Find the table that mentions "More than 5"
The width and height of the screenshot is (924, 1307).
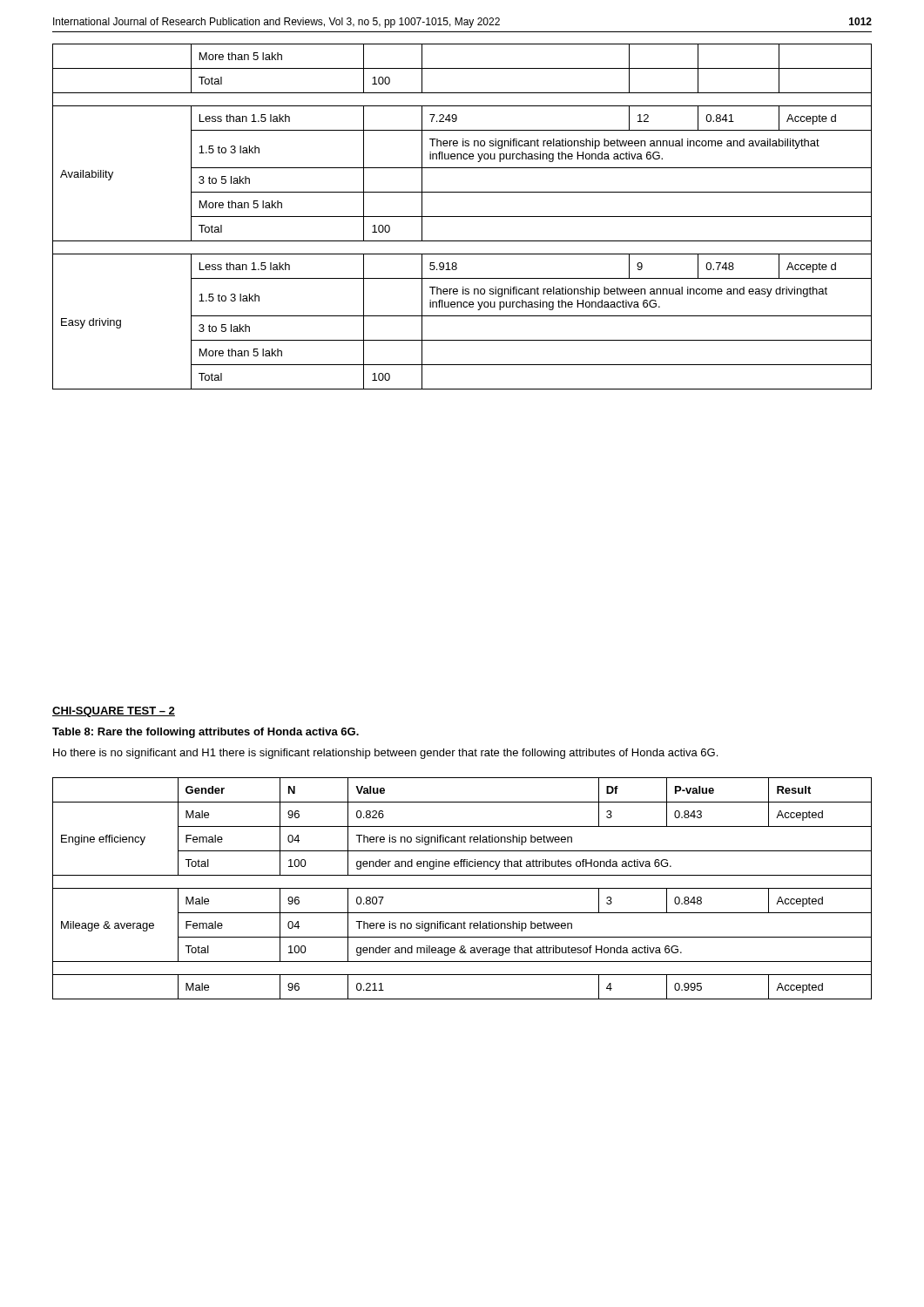[462, 217]
